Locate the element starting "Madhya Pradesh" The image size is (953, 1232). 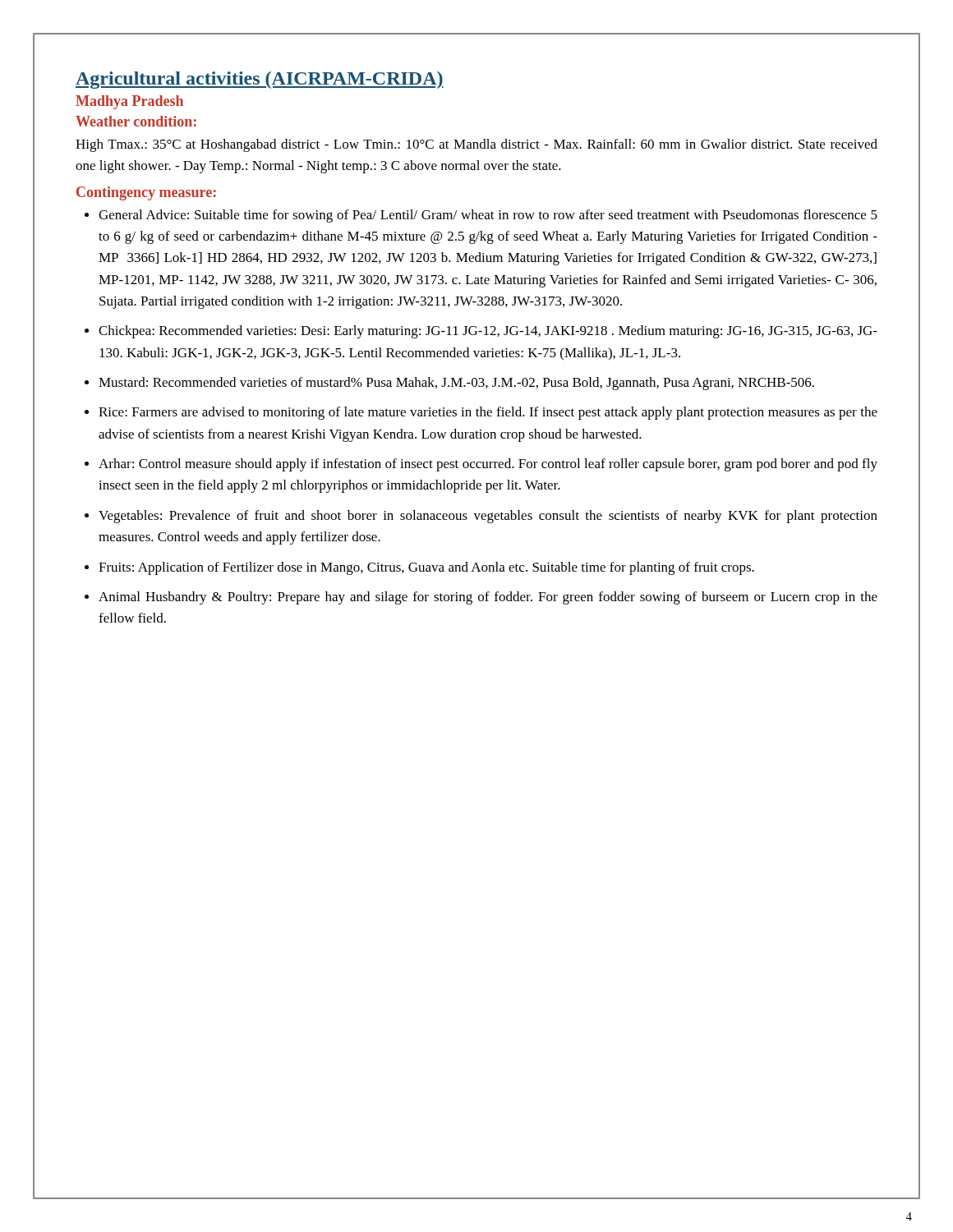coord(130,101)
